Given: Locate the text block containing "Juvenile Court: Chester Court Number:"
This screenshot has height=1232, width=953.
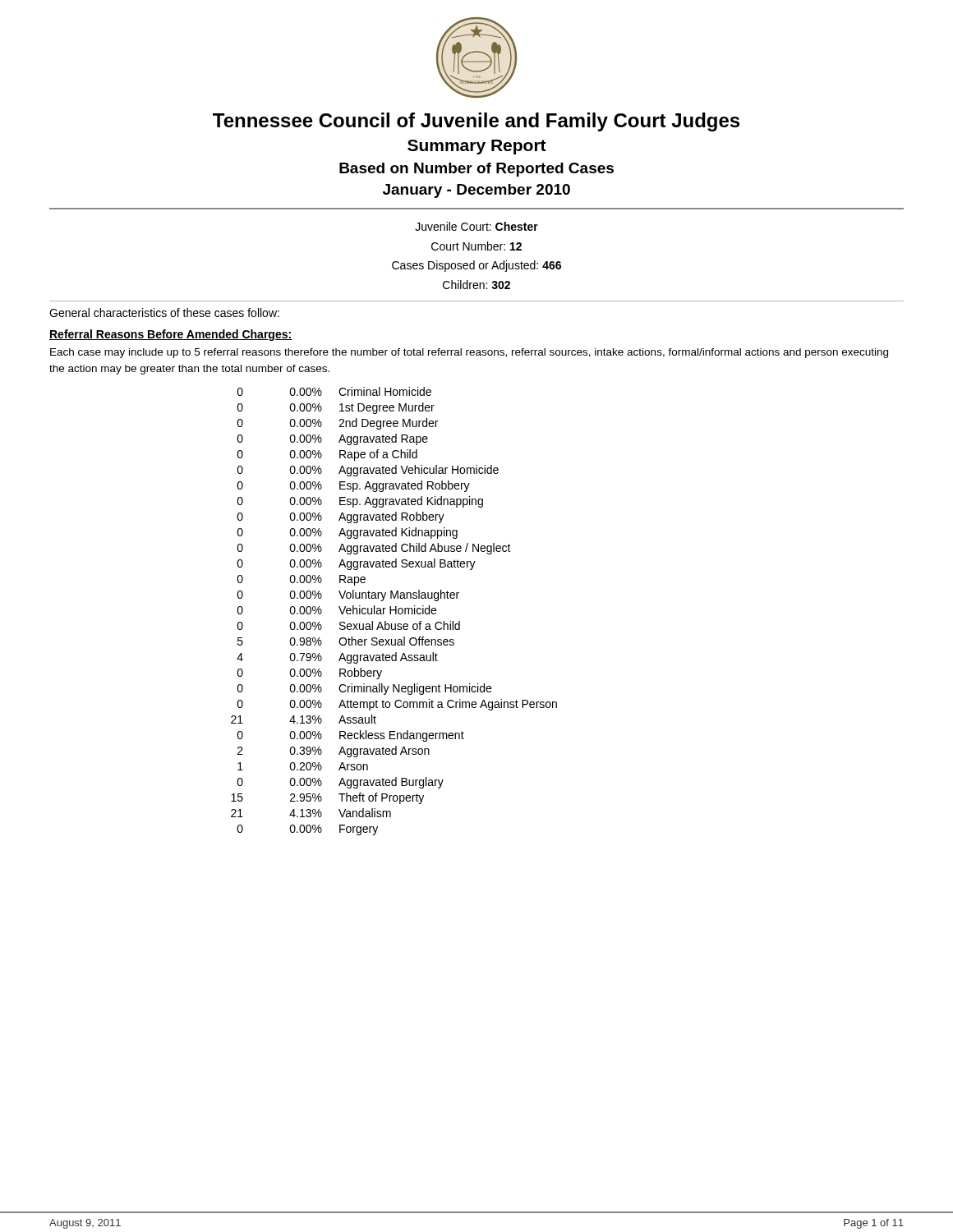Looking at the screenshot, I should point(476,257).
